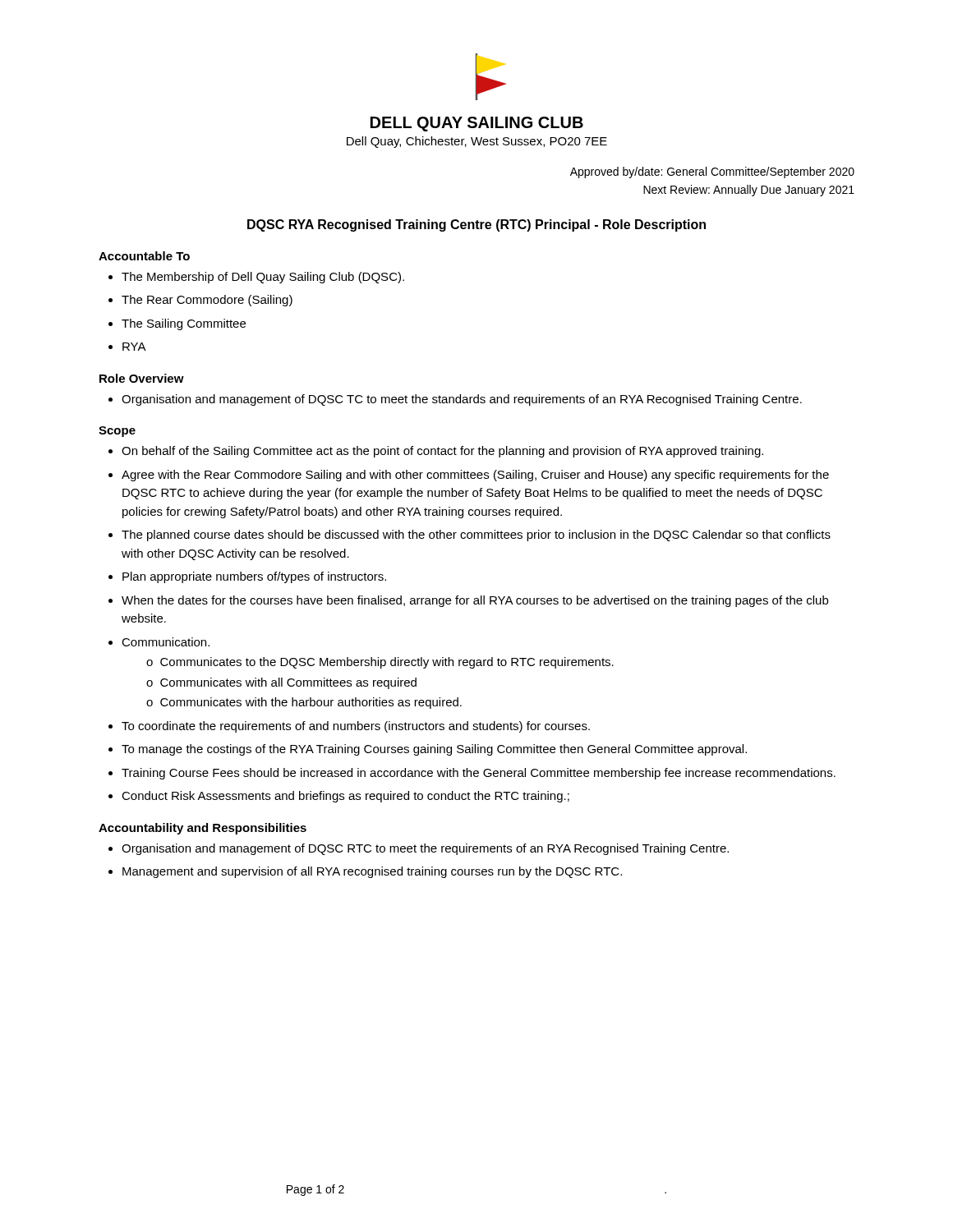Select the text block with the text "Approved by/date: General"
The width and height of the screenshot is (953, 1232).
tap(712, 181)
